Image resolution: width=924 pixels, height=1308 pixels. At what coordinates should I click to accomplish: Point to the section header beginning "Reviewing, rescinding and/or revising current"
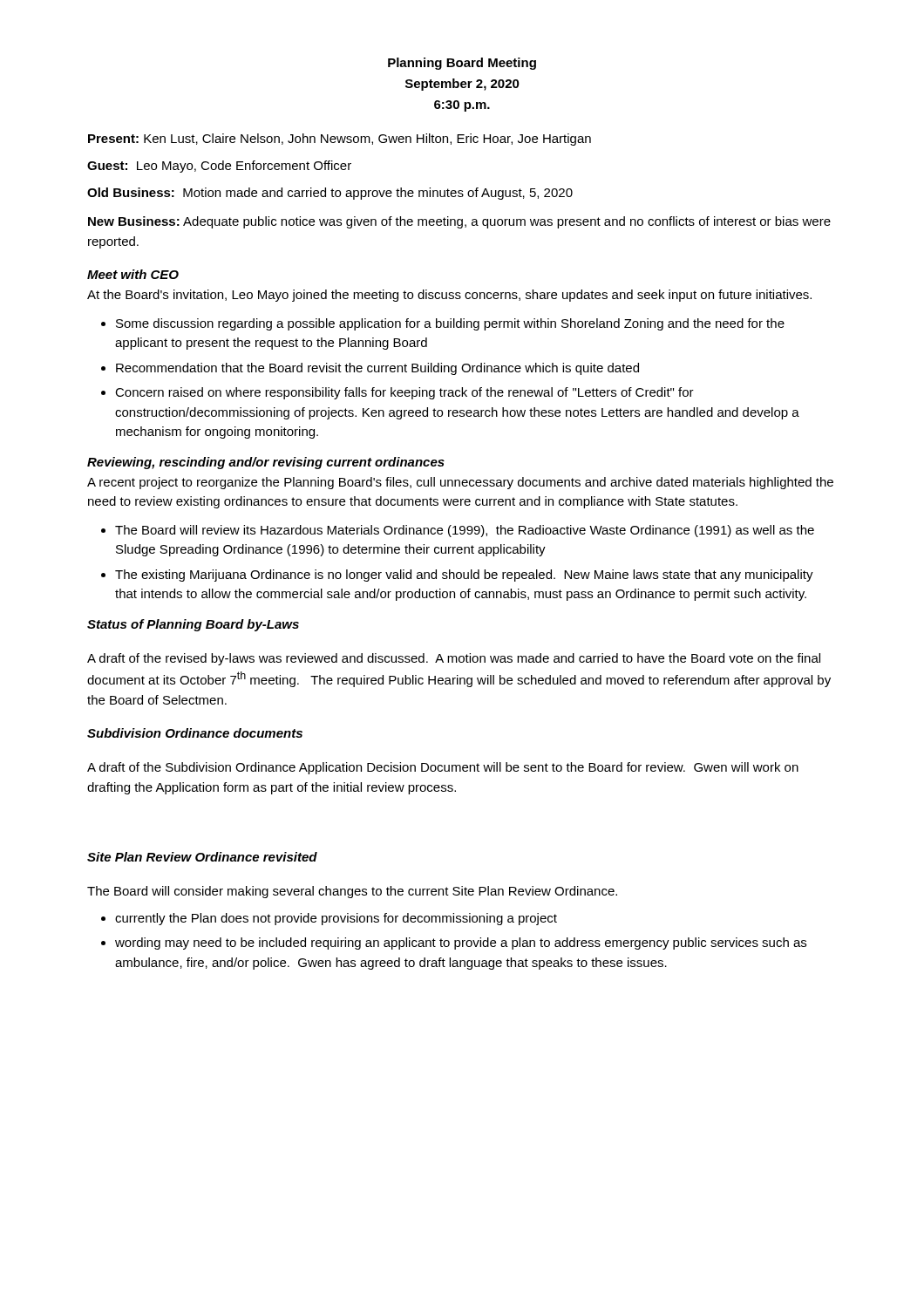point(266,461)
